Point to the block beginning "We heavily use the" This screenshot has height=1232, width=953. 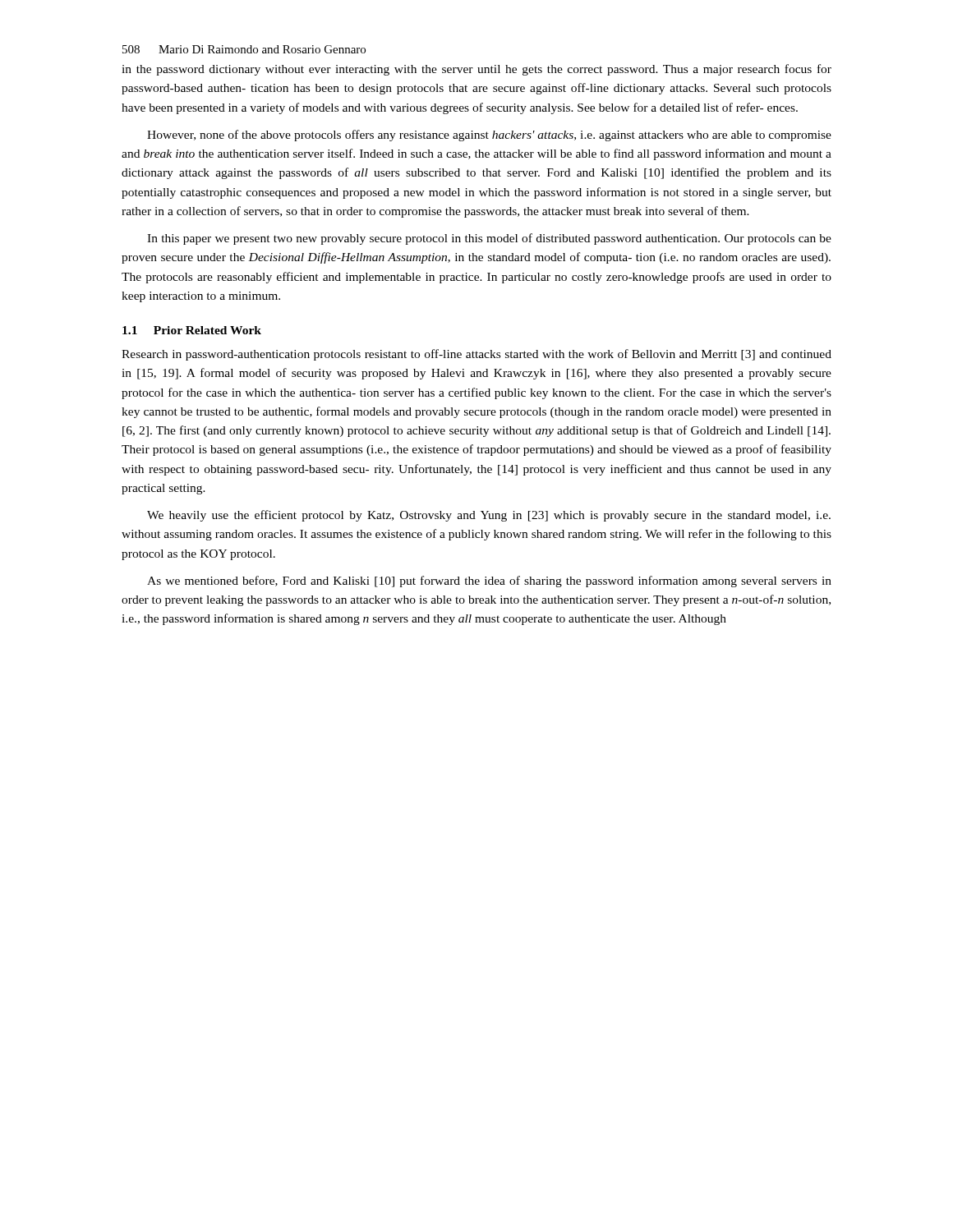pos(476,534)
